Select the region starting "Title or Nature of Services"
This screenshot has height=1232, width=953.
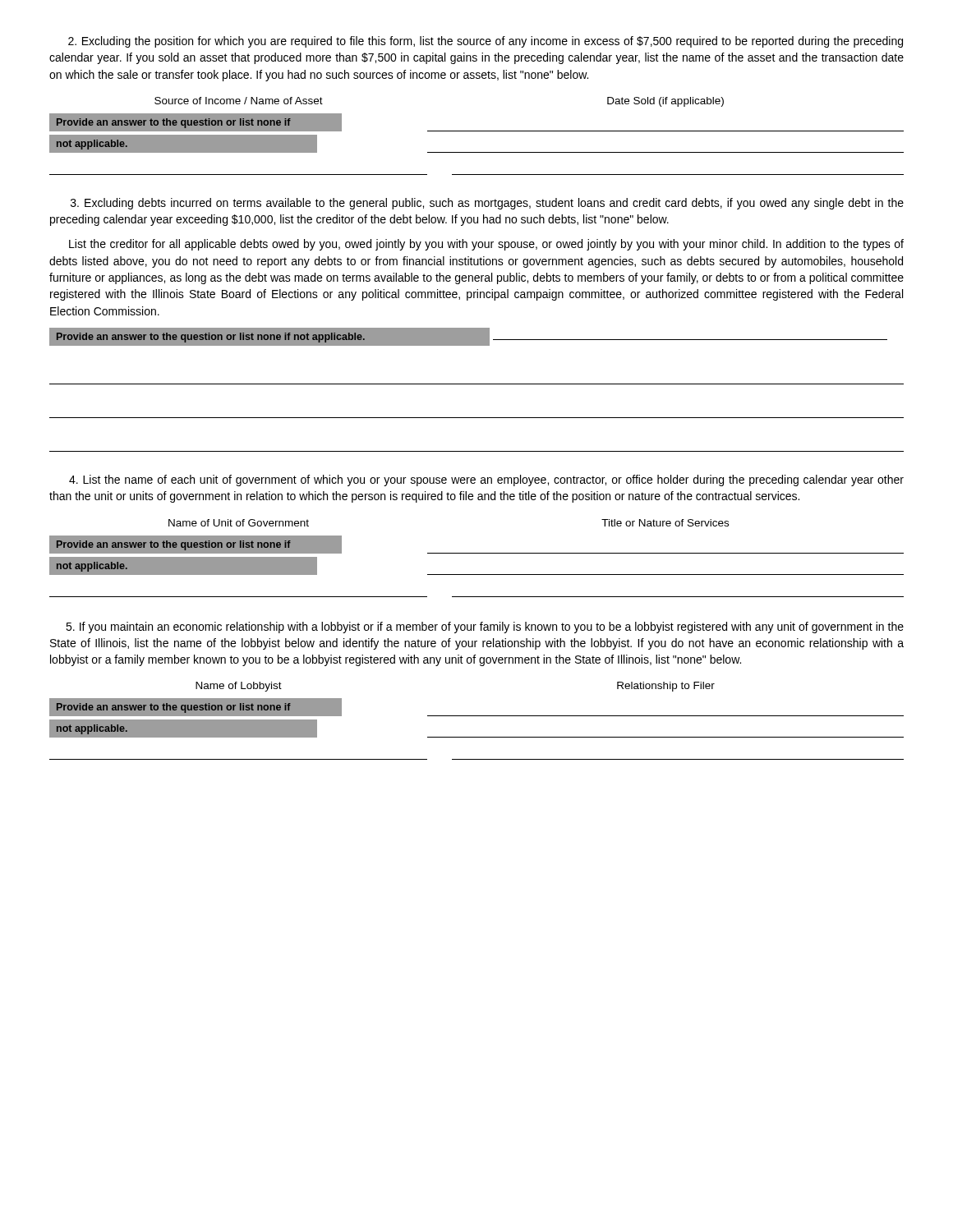(x=665, y=522)
